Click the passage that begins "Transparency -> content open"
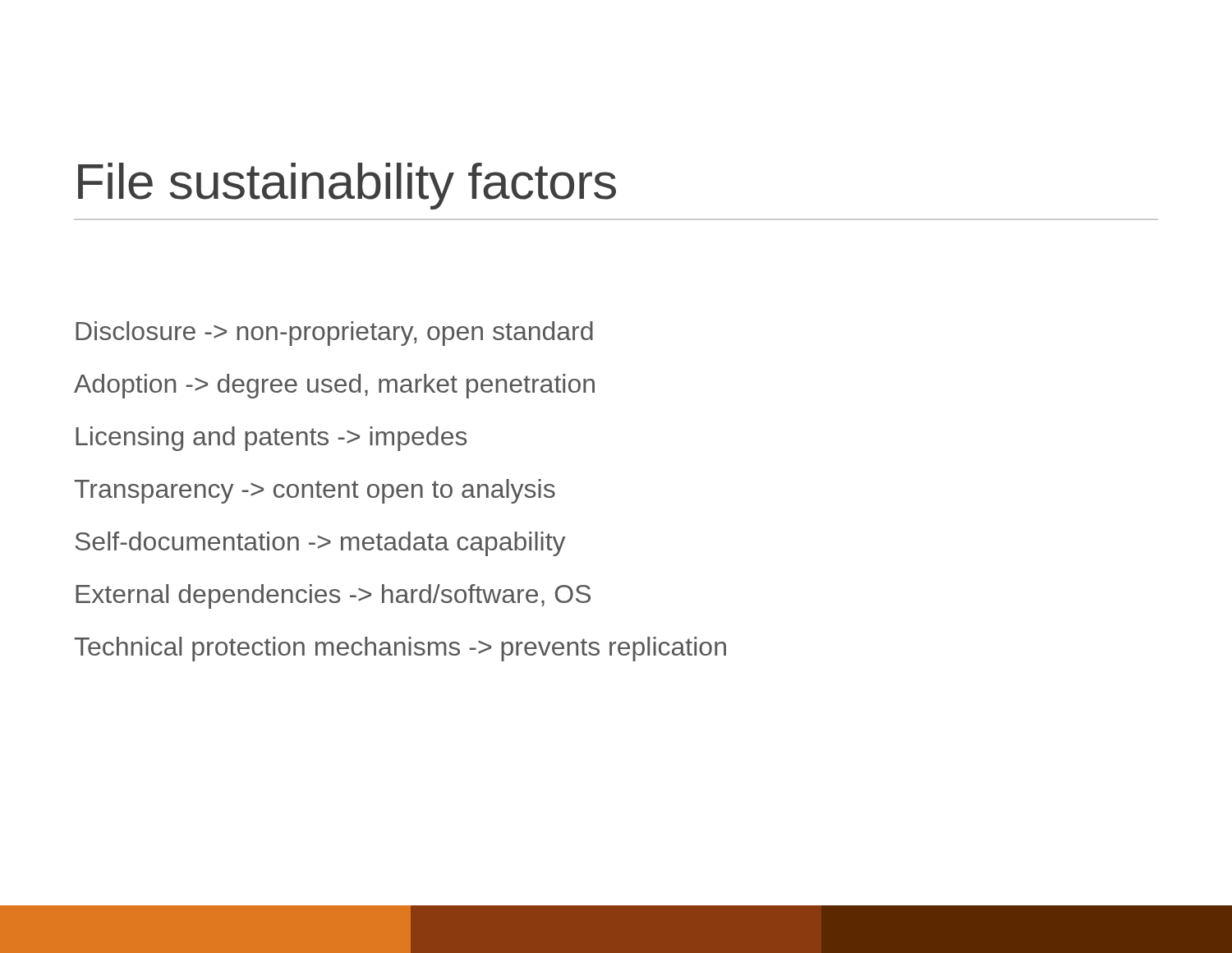The height and width of the screenshot is (953, 1232). 315,490
